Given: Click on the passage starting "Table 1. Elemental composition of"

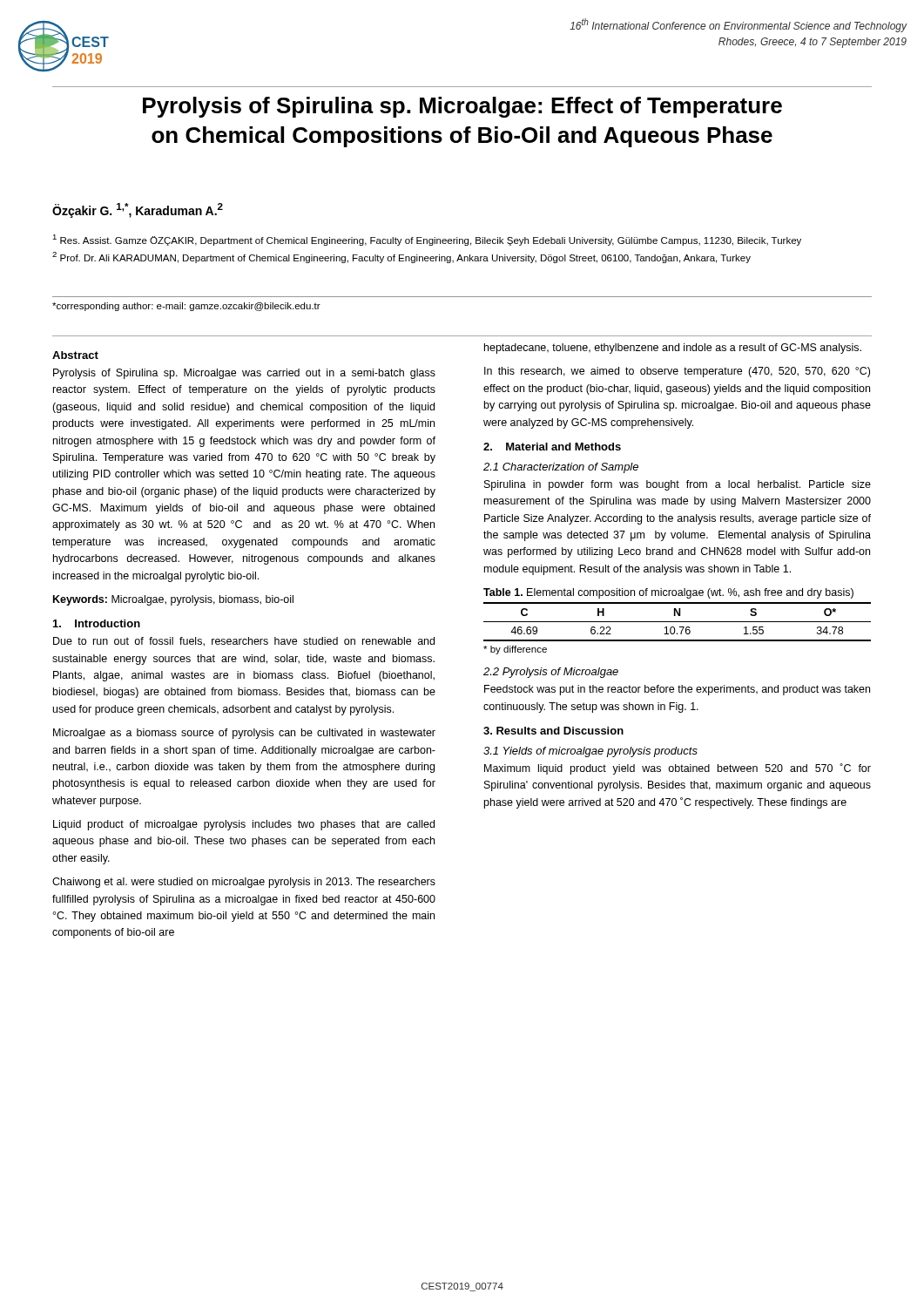Looking at the screenshot, I should [669, 593].
